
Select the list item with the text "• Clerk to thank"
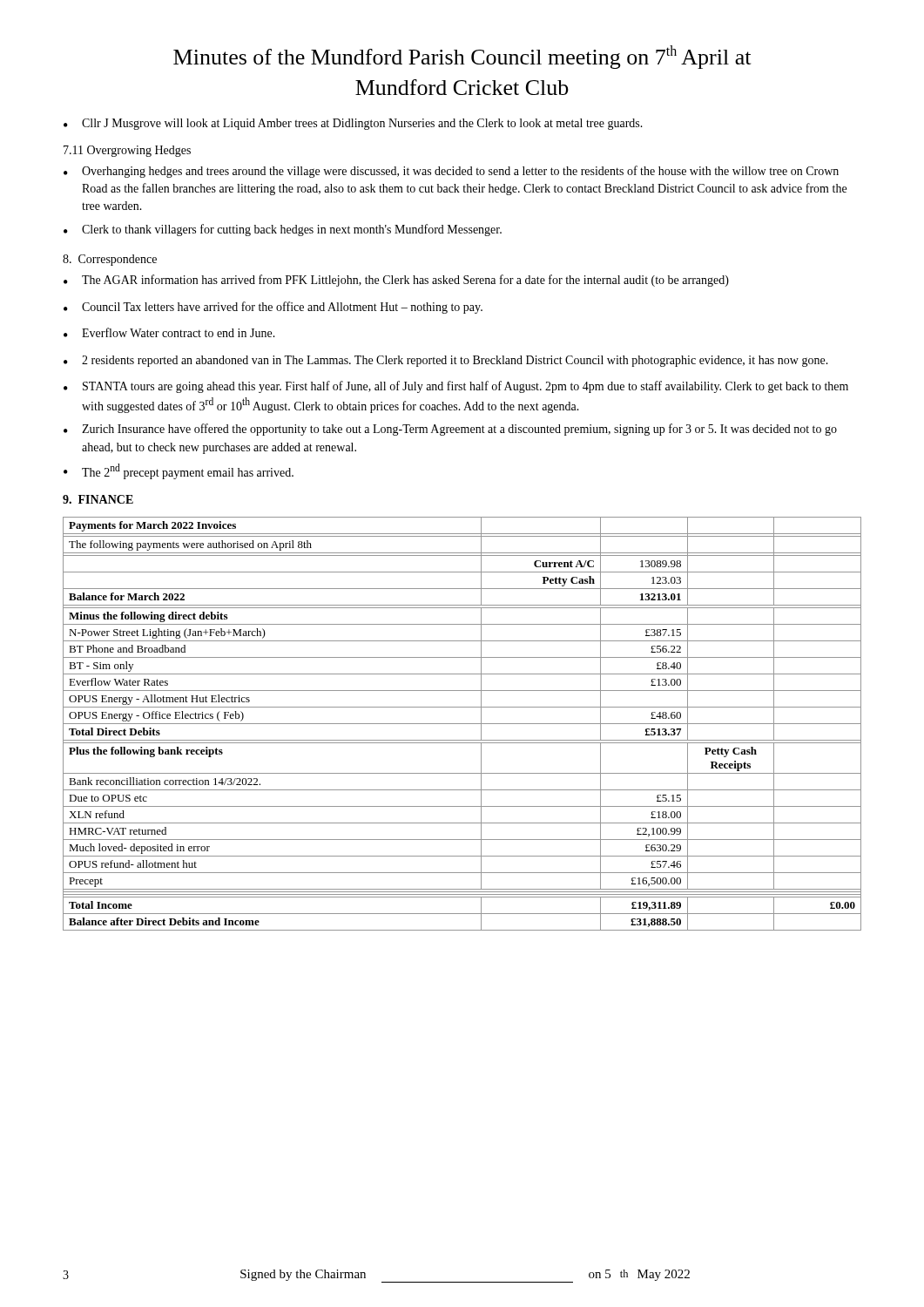coord(462,232)
